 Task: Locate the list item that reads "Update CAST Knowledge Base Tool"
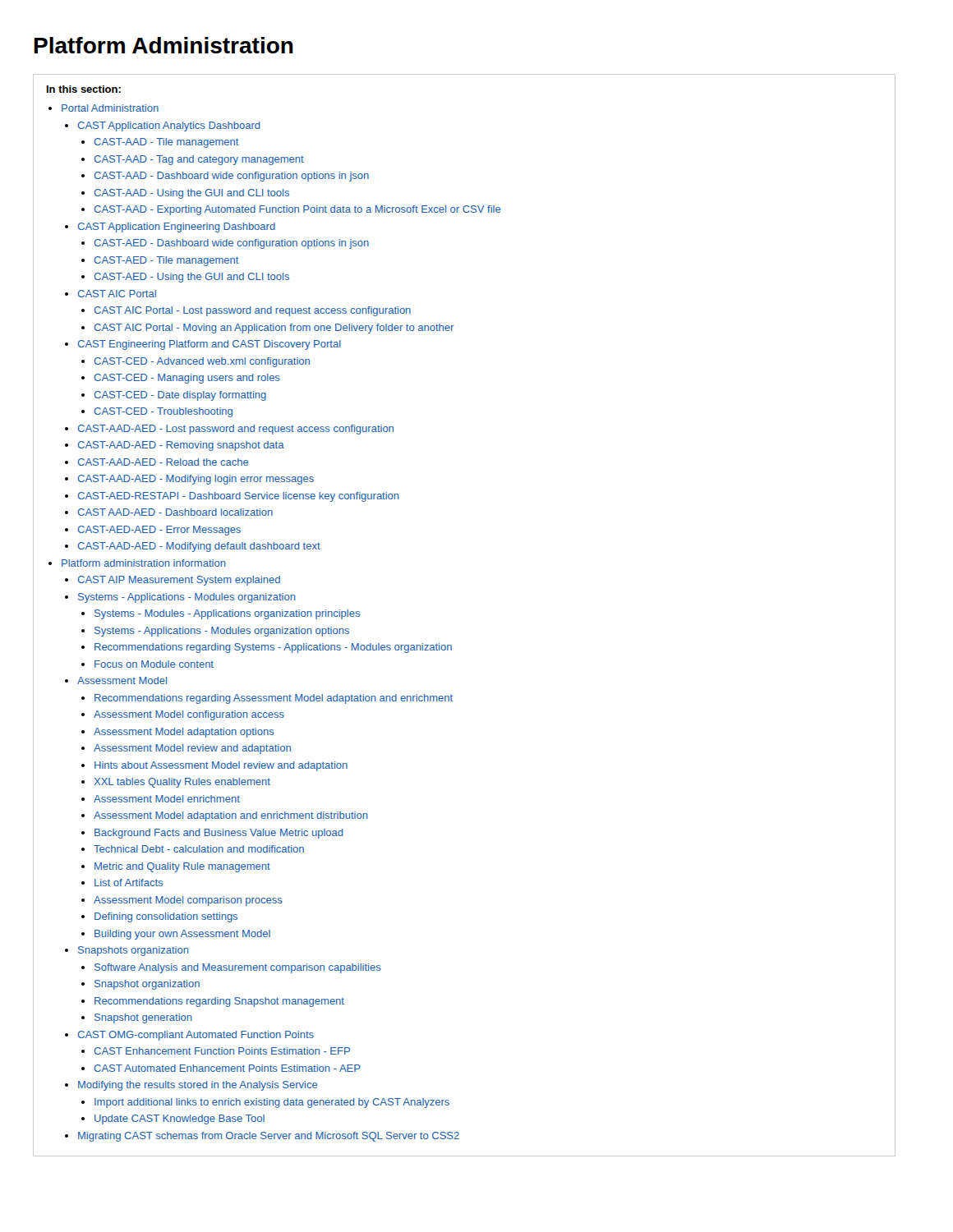click(x=179, y=1118)
